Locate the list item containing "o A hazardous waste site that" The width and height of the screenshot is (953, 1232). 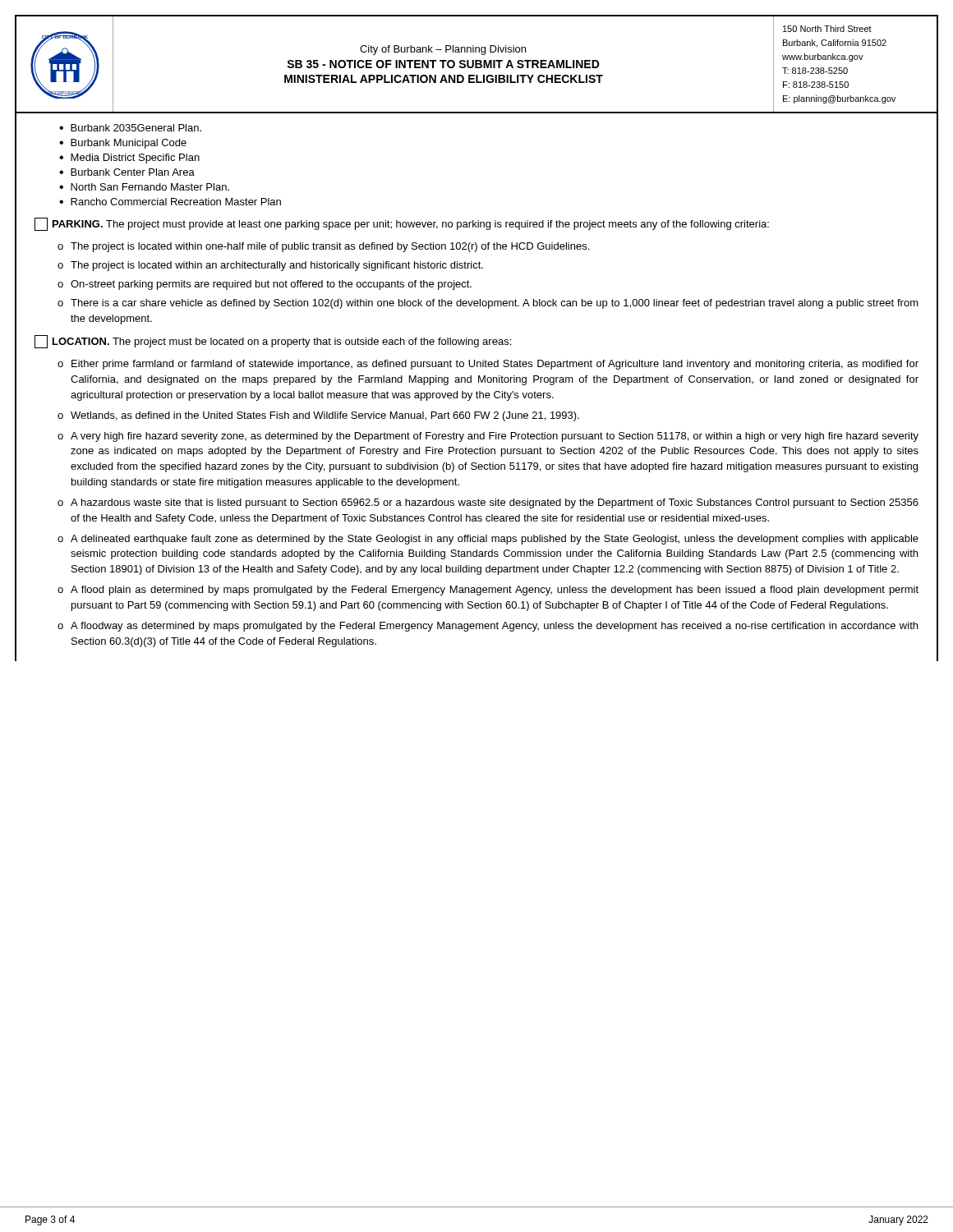click(476, 511)
